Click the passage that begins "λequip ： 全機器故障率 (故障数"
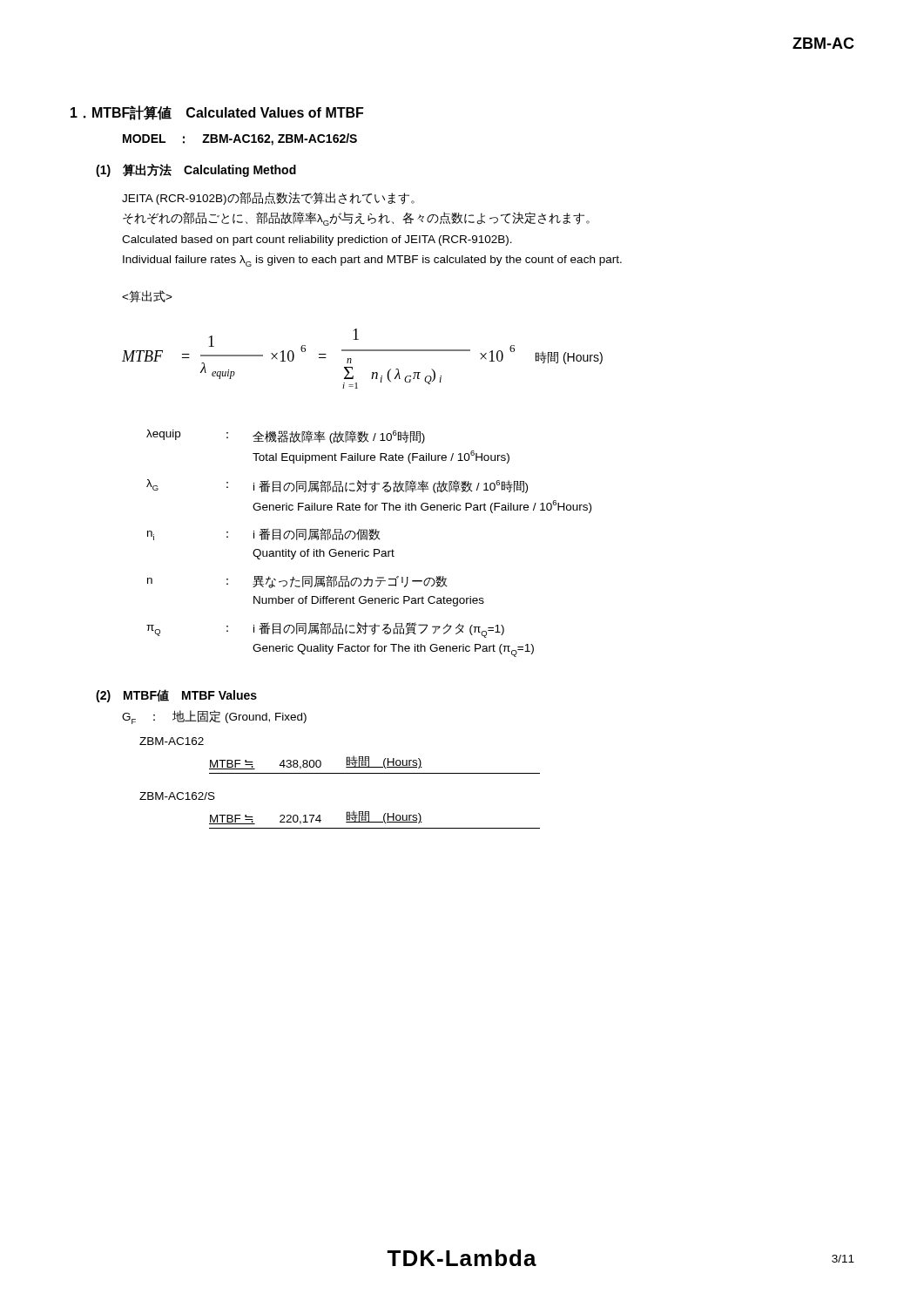This screenshot has width=924, height=1307. point(286,437)
